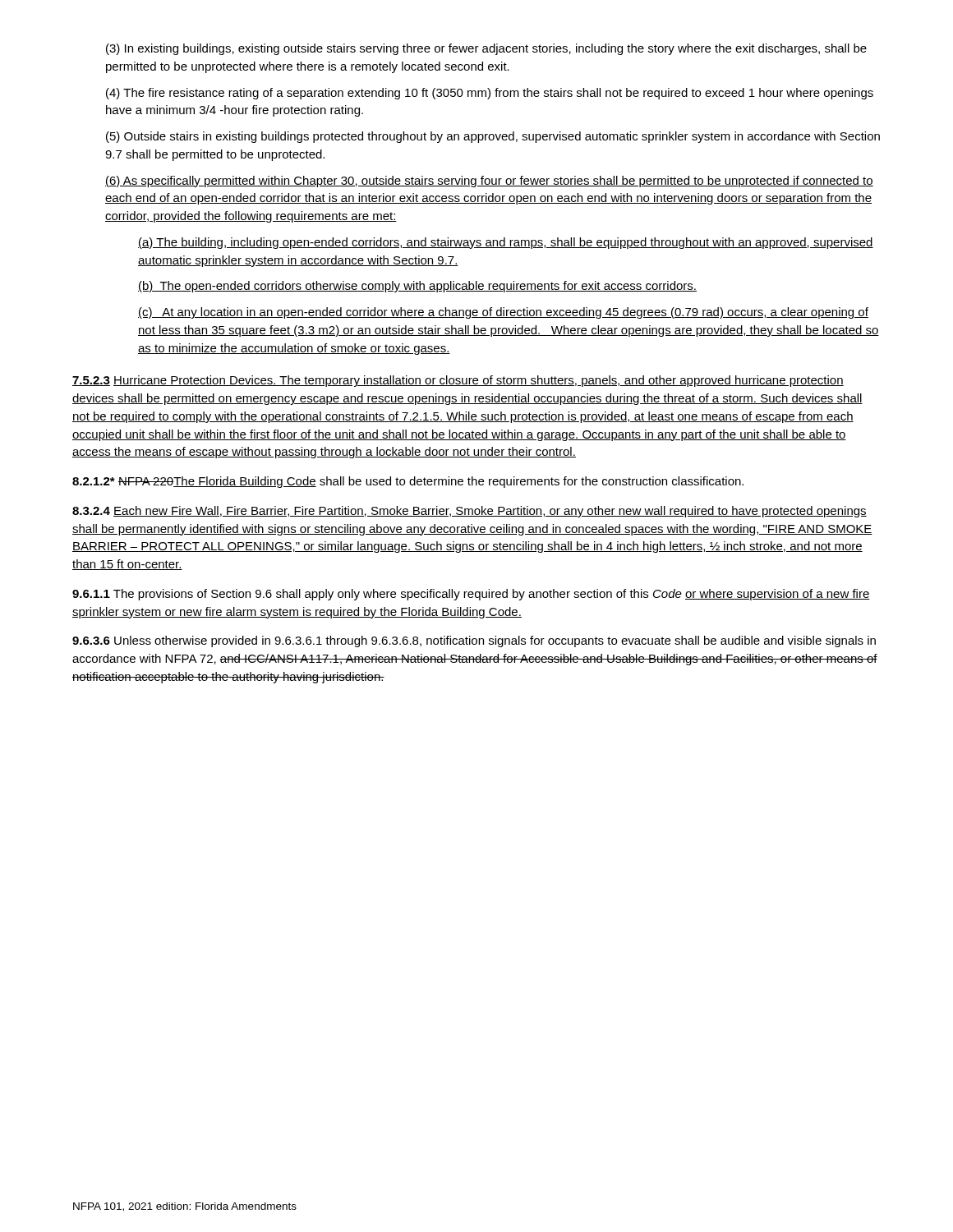
Task: Locate the block of text that opens with "3.2.4 Each new Fire"
Action: coord(472,537)
